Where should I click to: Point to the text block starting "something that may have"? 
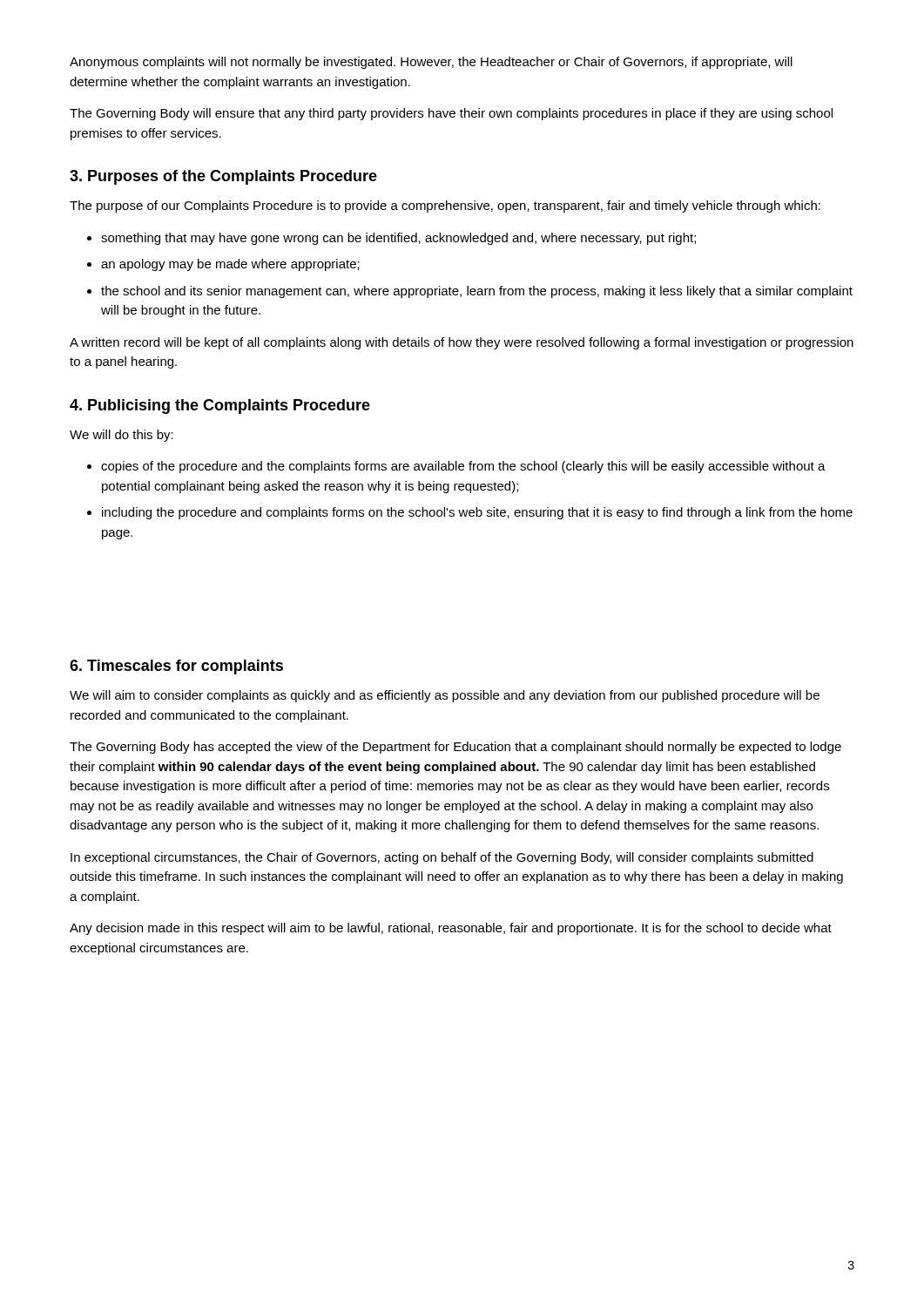[x=478, y=238]
